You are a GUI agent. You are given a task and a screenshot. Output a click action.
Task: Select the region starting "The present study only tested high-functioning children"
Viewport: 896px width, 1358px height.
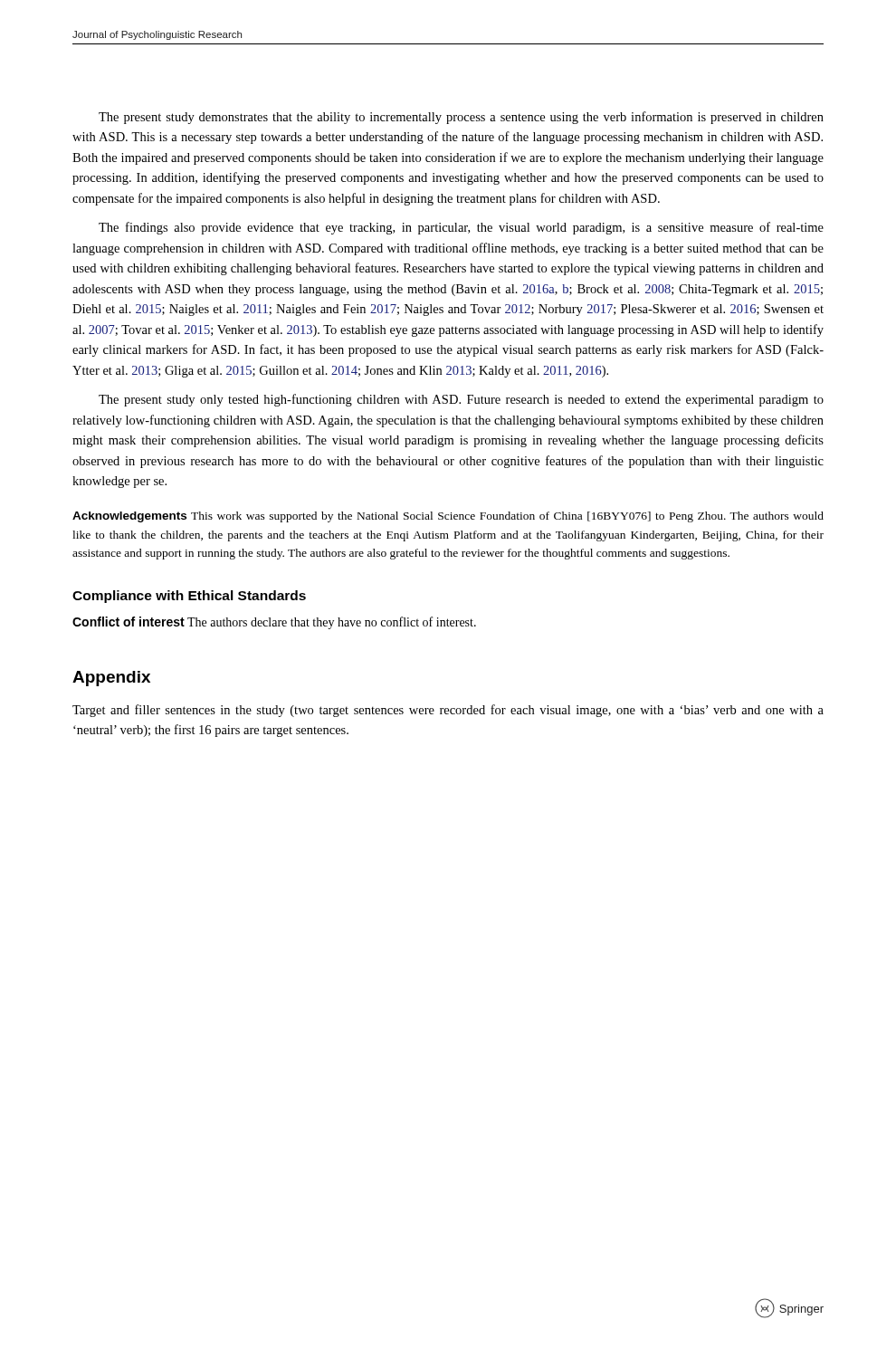point(448,440)
